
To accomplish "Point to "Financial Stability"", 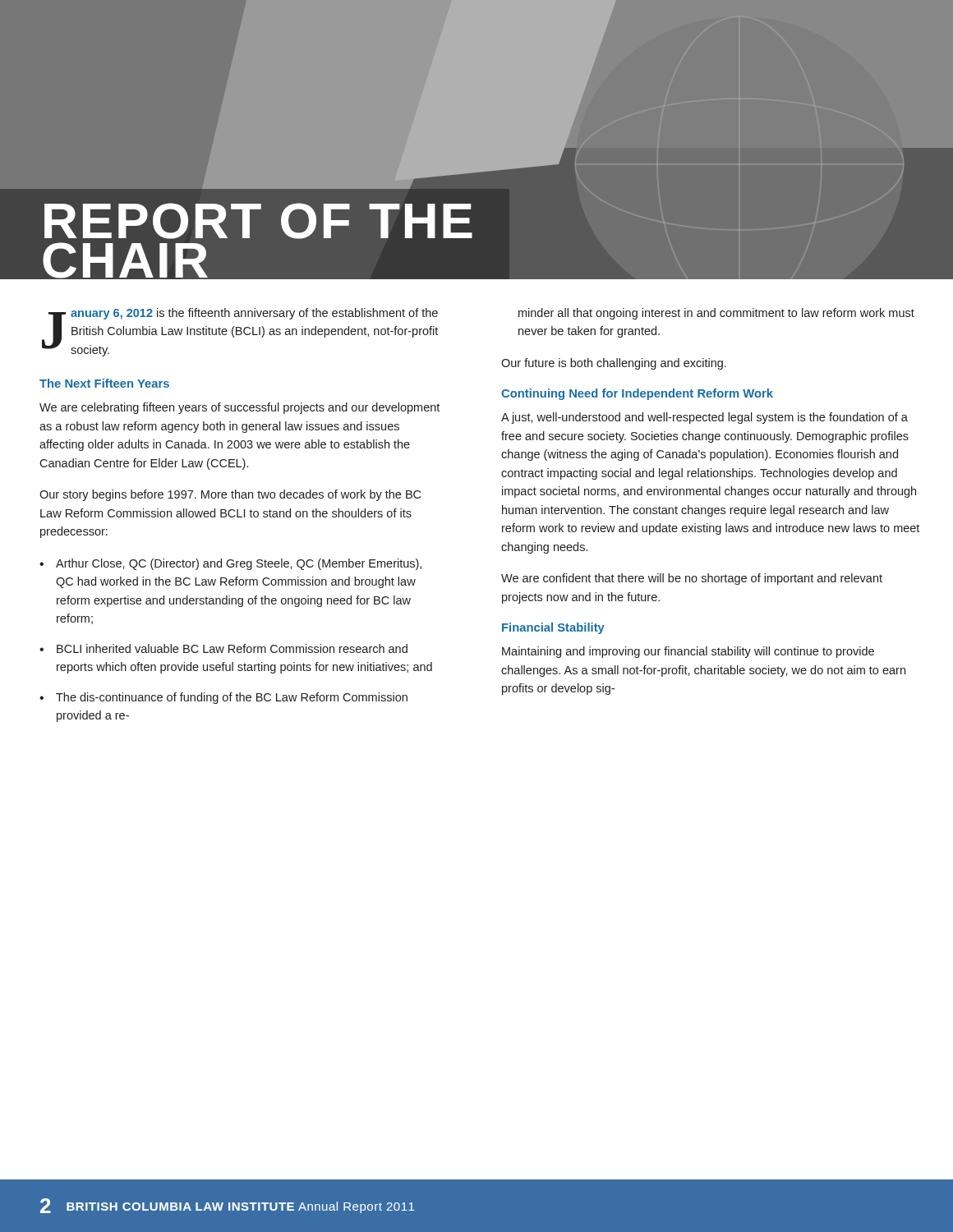I will (x=553, y=628).
